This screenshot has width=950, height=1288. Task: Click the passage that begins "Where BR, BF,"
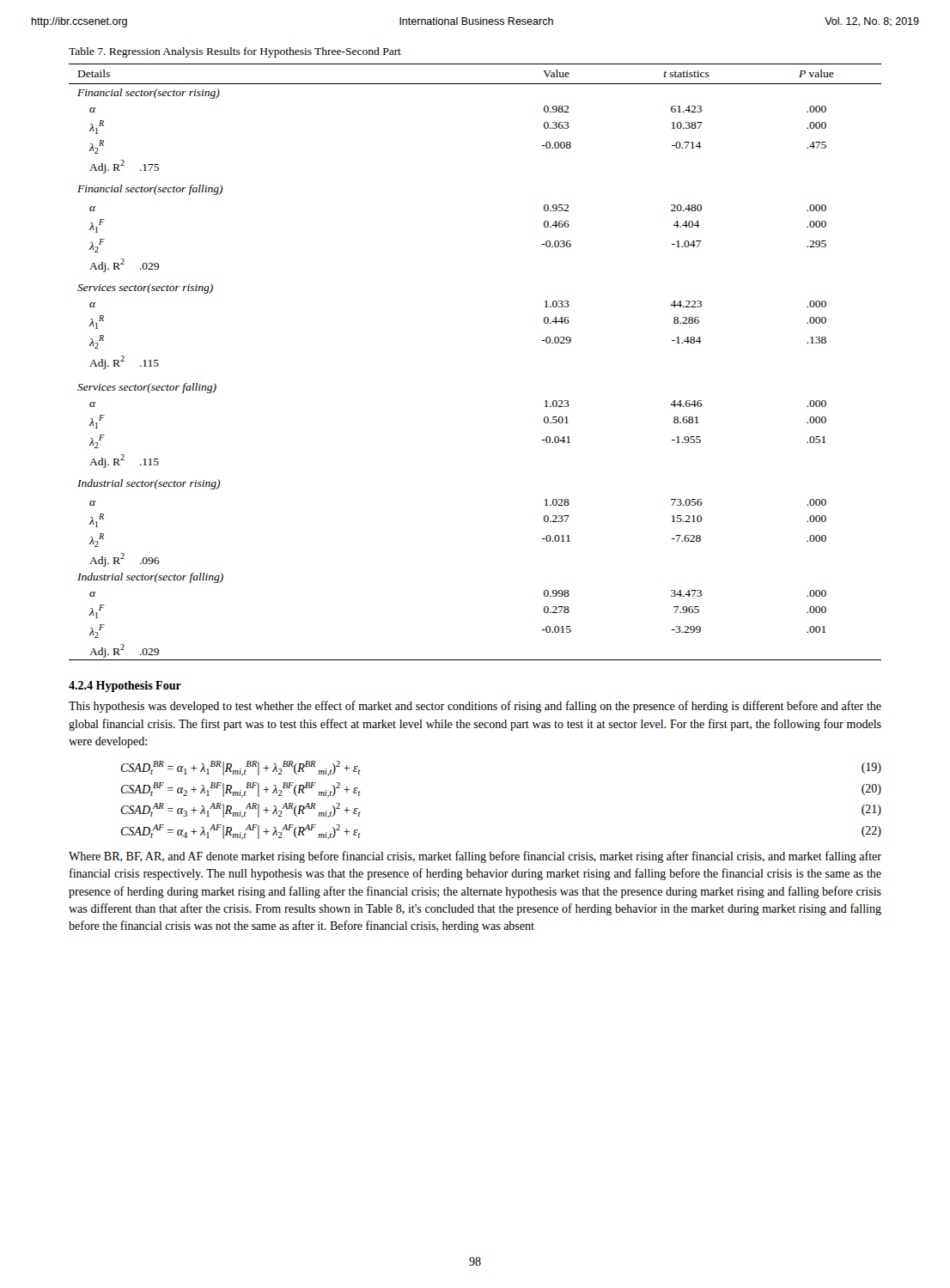475,891
